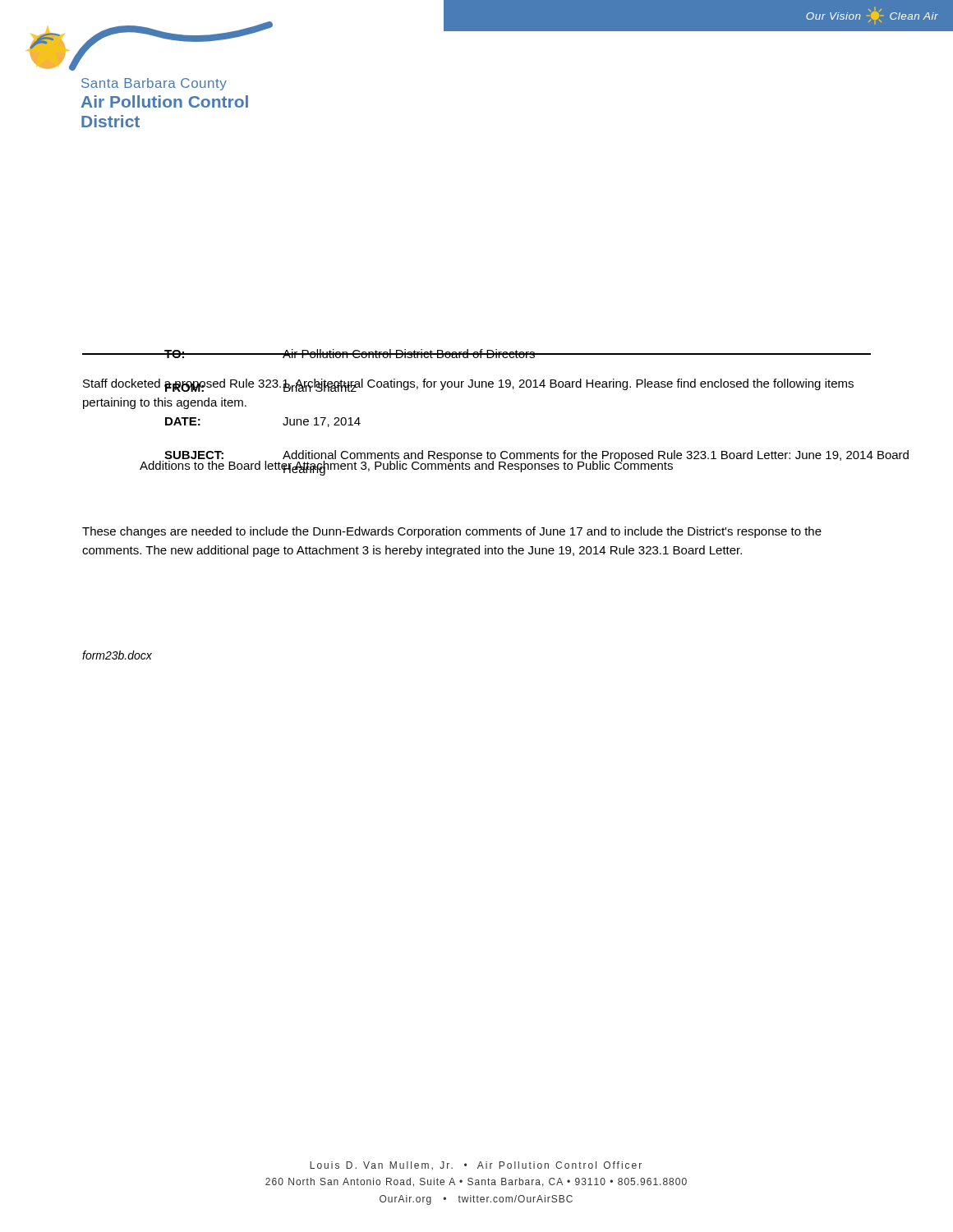Select the title
The width and height of the screenshot is (953, 1232).
coord(191,103)
